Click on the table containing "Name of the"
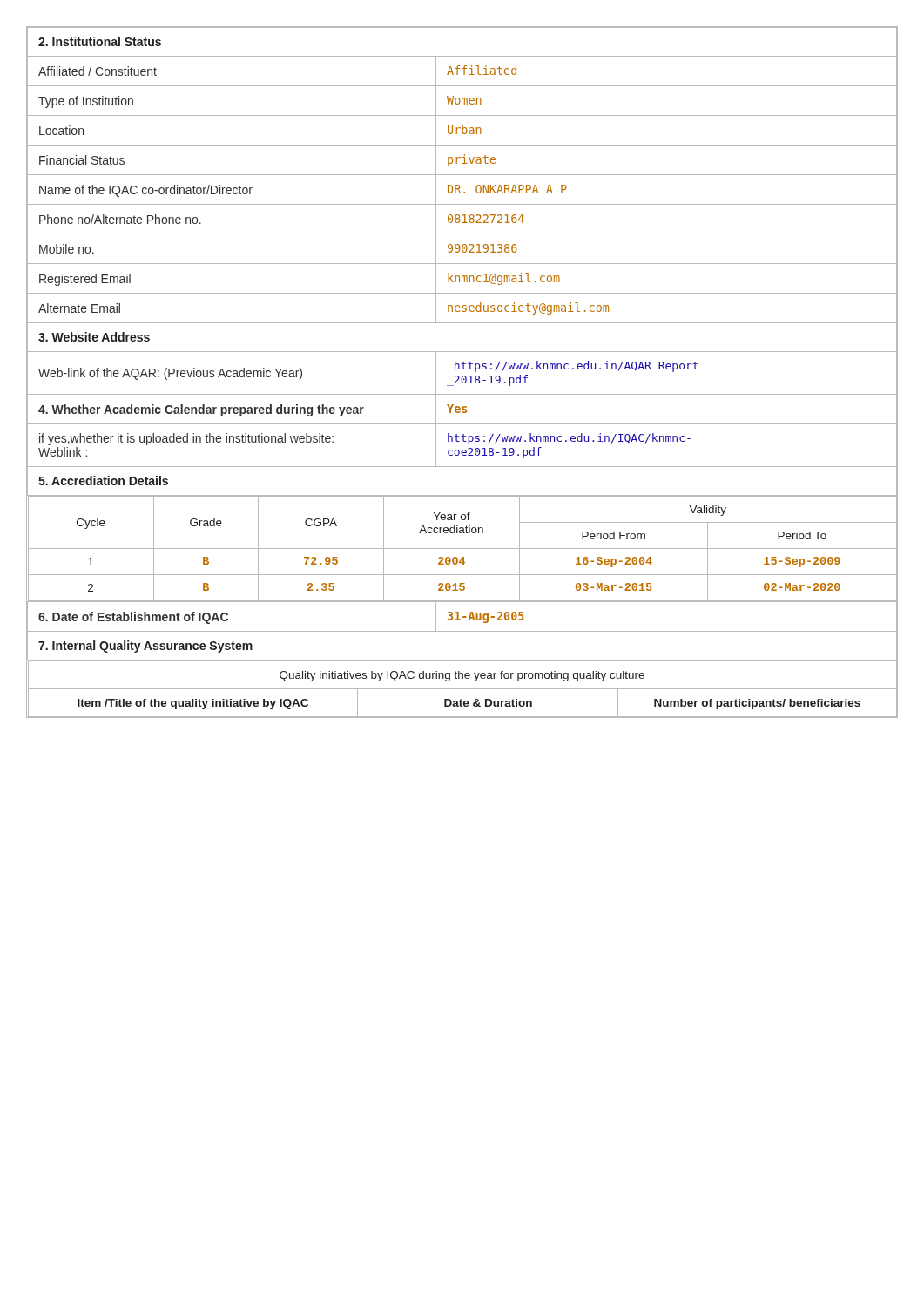924x1307 pixels. point(462,190)
